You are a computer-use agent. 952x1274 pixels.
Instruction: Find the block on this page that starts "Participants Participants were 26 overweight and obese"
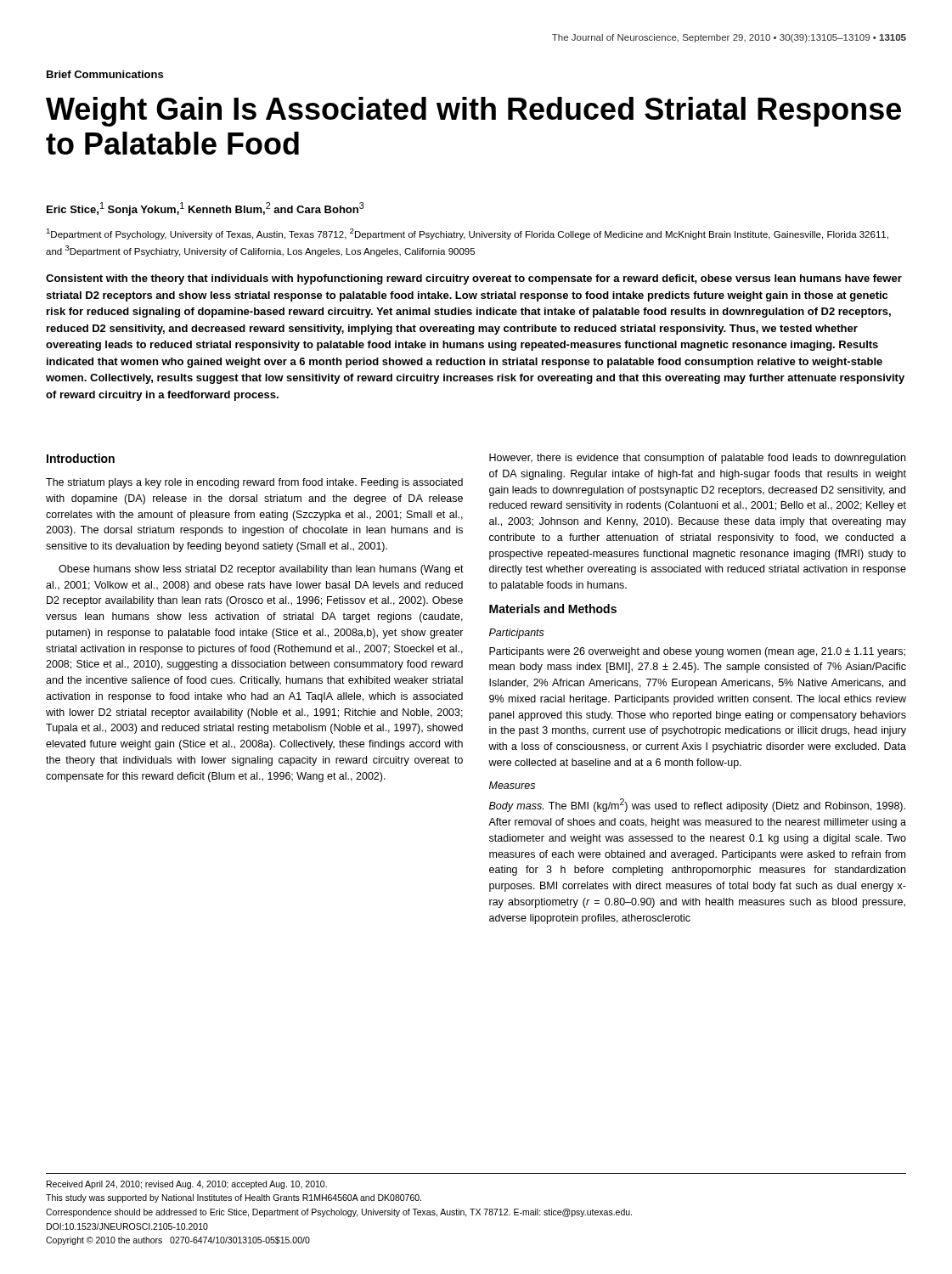tap(697, 698)
